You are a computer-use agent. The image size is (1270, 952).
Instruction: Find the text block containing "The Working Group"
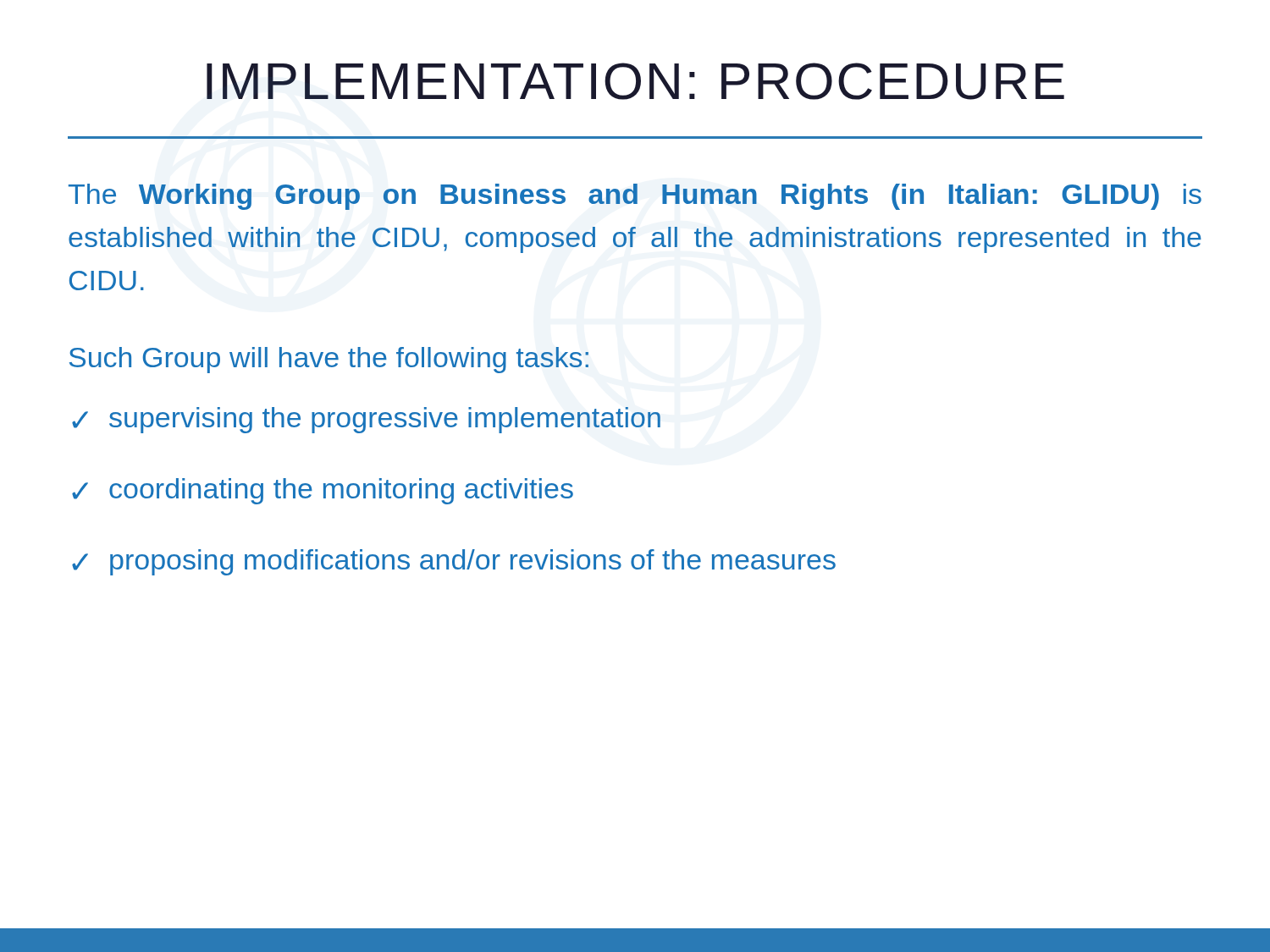tap(635, 237)
